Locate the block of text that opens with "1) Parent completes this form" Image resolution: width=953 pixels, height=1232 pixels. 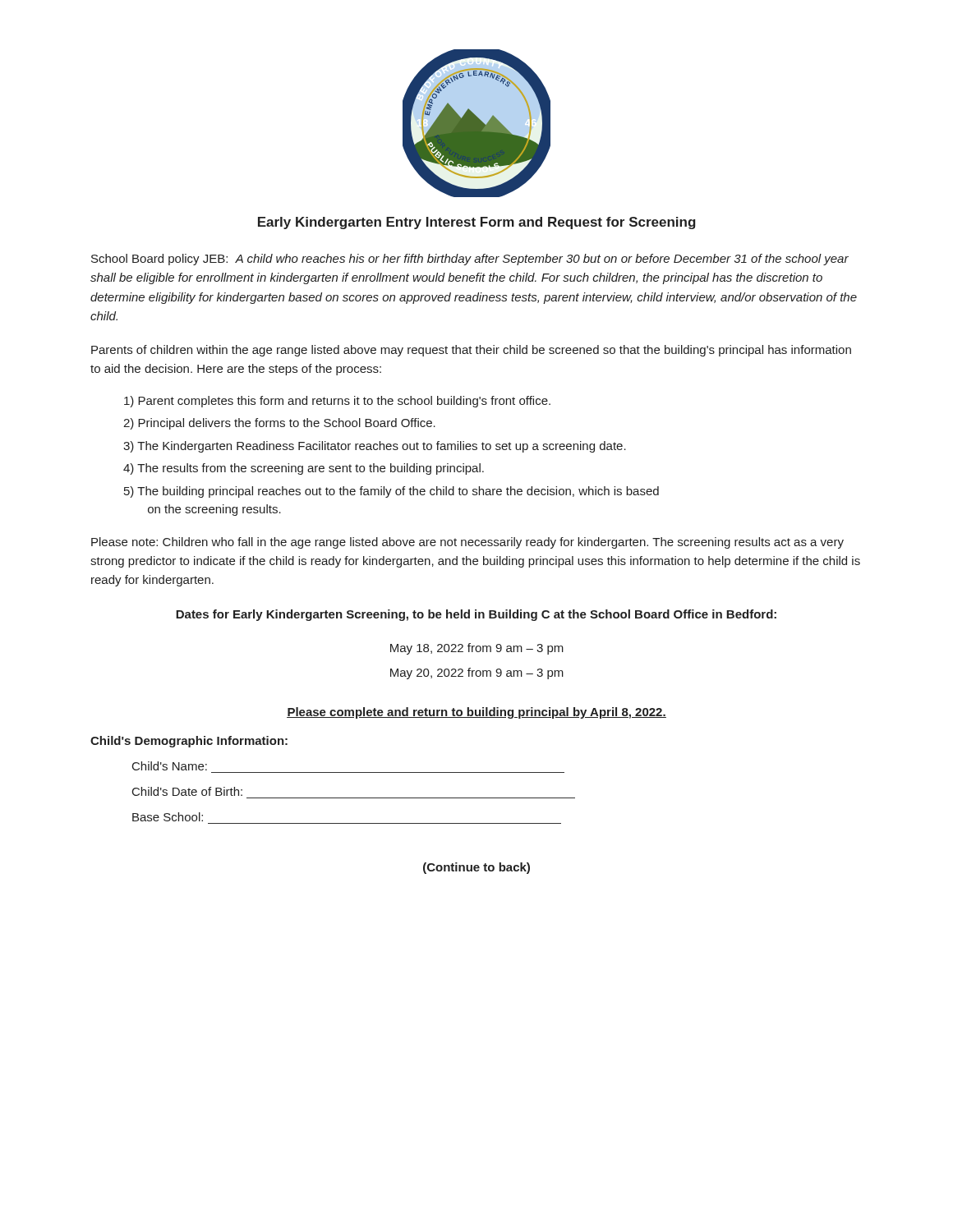click(x=337, y=400)
